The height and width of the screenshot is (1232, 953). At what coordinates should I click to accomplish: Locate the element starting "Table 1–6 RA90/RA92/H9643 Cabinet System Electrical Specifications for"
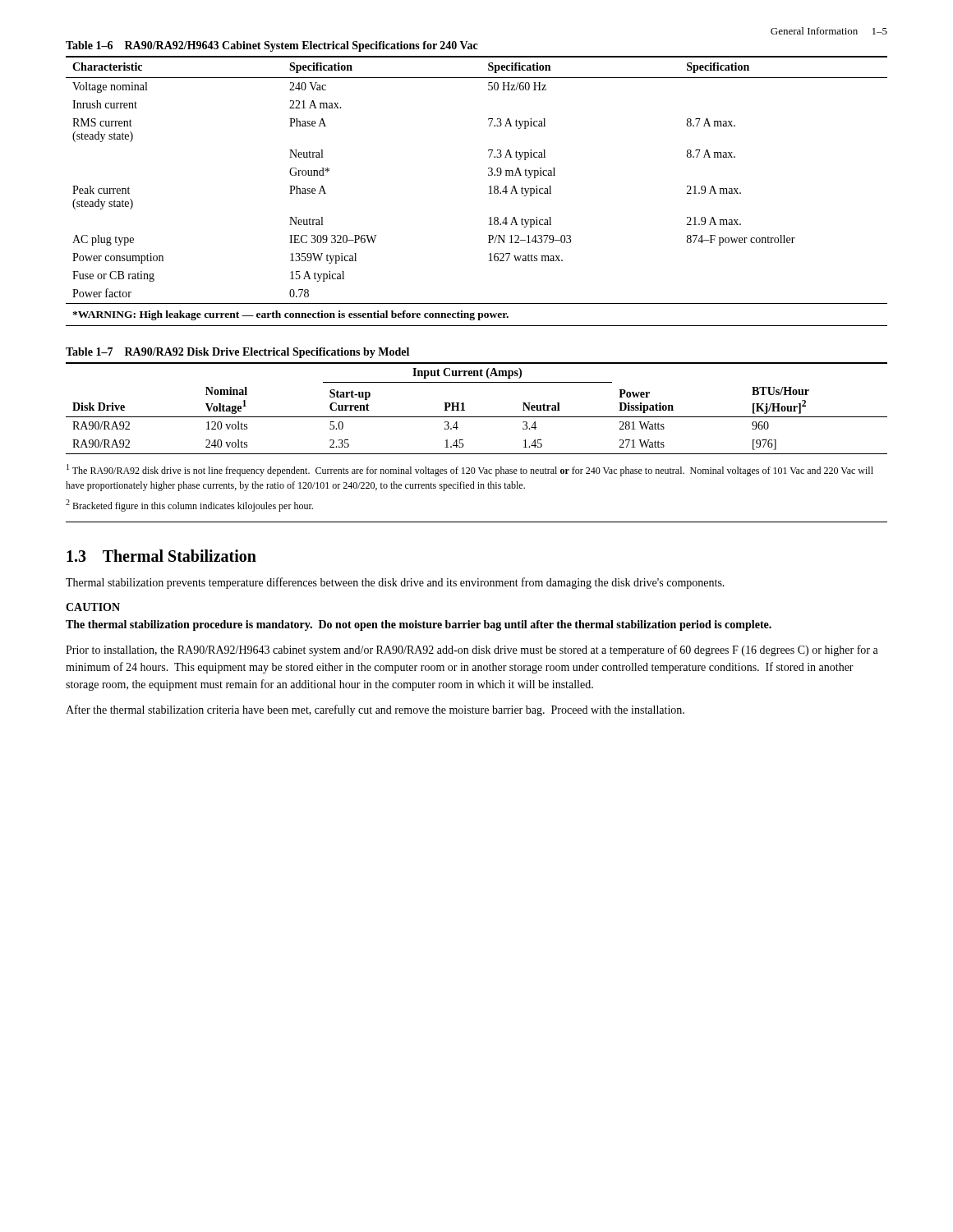[x=272, y=46]
